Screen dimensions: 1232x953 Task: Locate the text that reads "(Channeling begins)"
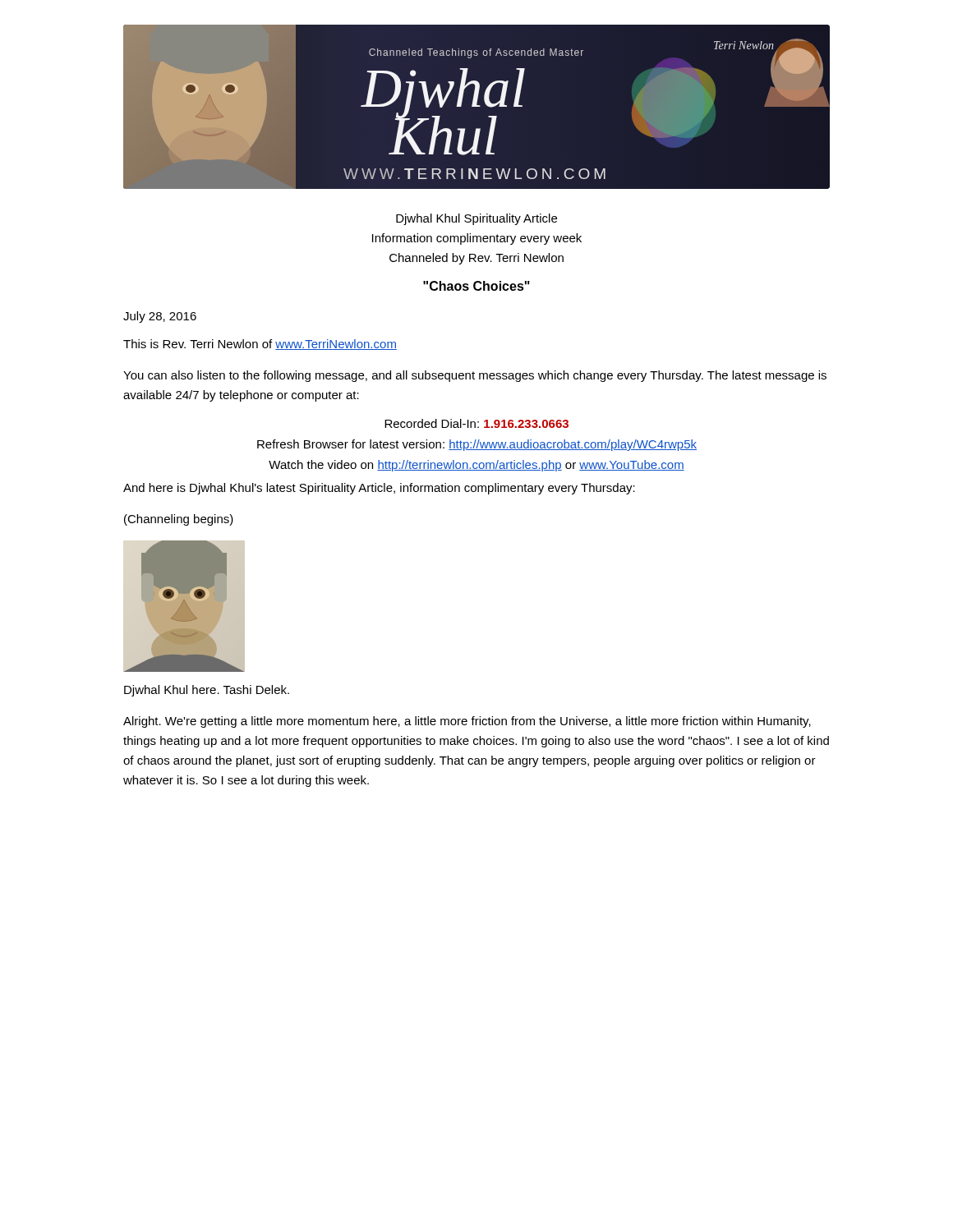pos(178,519)
